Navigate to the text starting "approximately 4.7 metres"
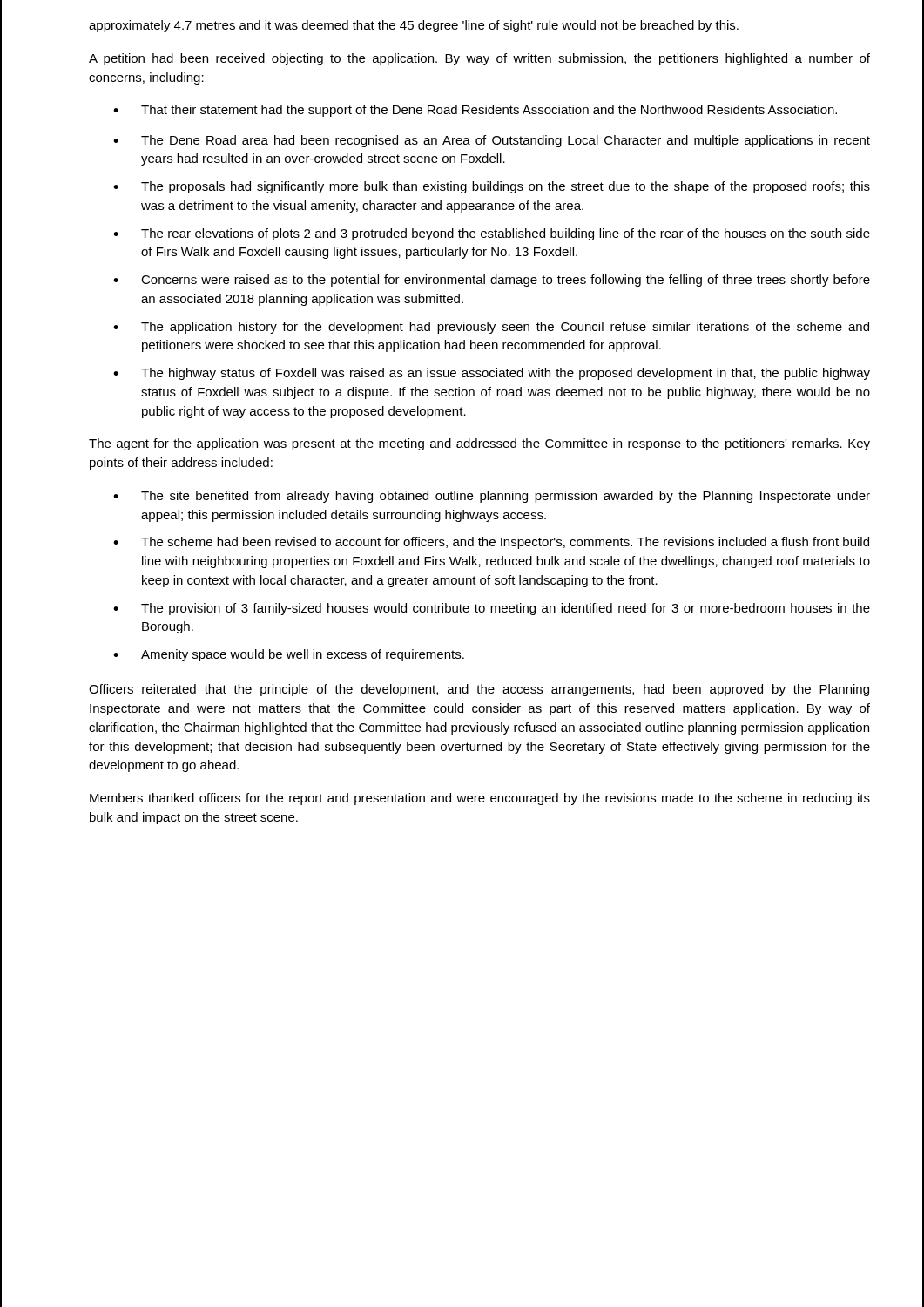The width and height of the screenshot is (924, 1307). [414, 25]
